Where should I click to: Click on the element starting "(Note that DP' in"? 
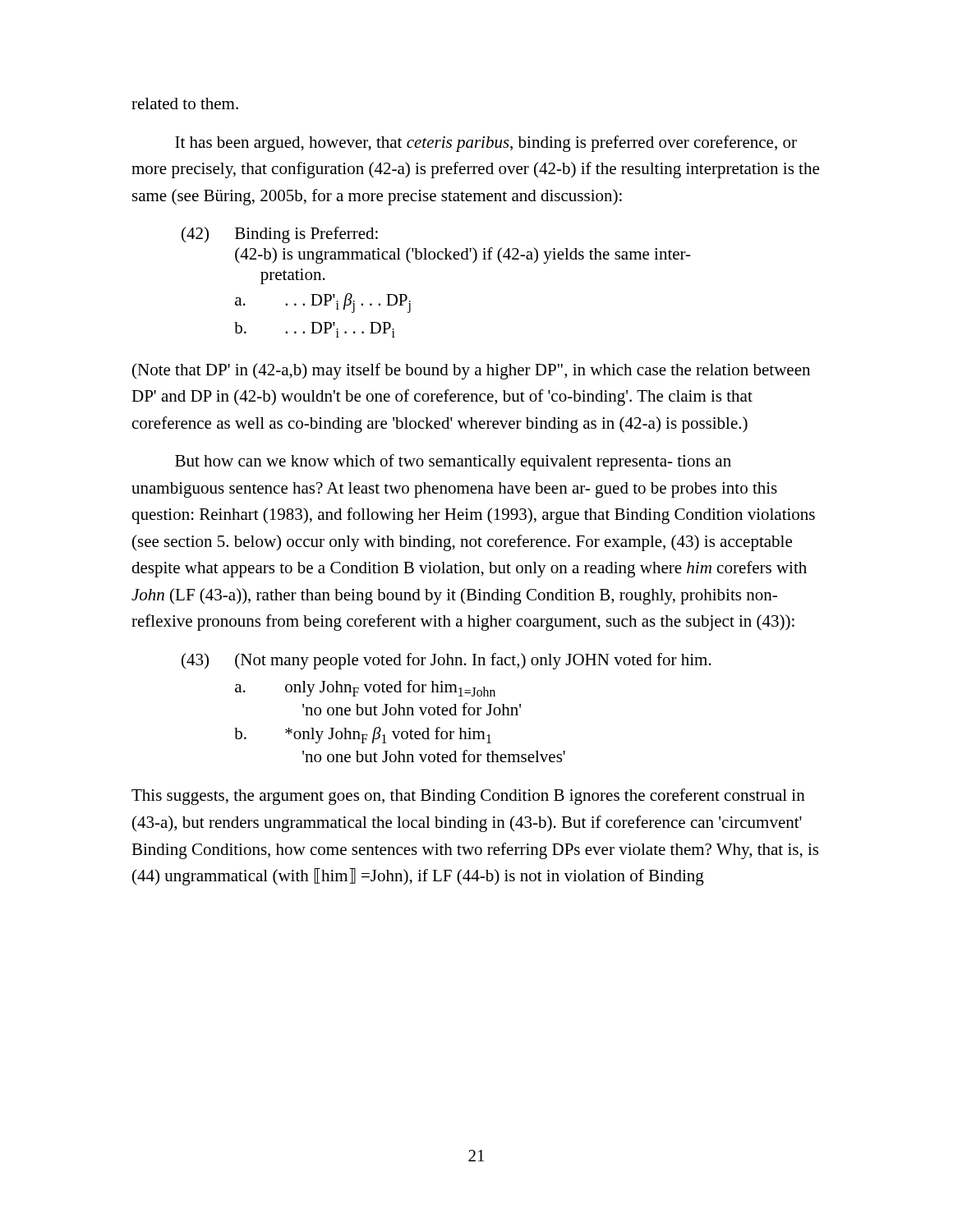(x=471, y=396)
